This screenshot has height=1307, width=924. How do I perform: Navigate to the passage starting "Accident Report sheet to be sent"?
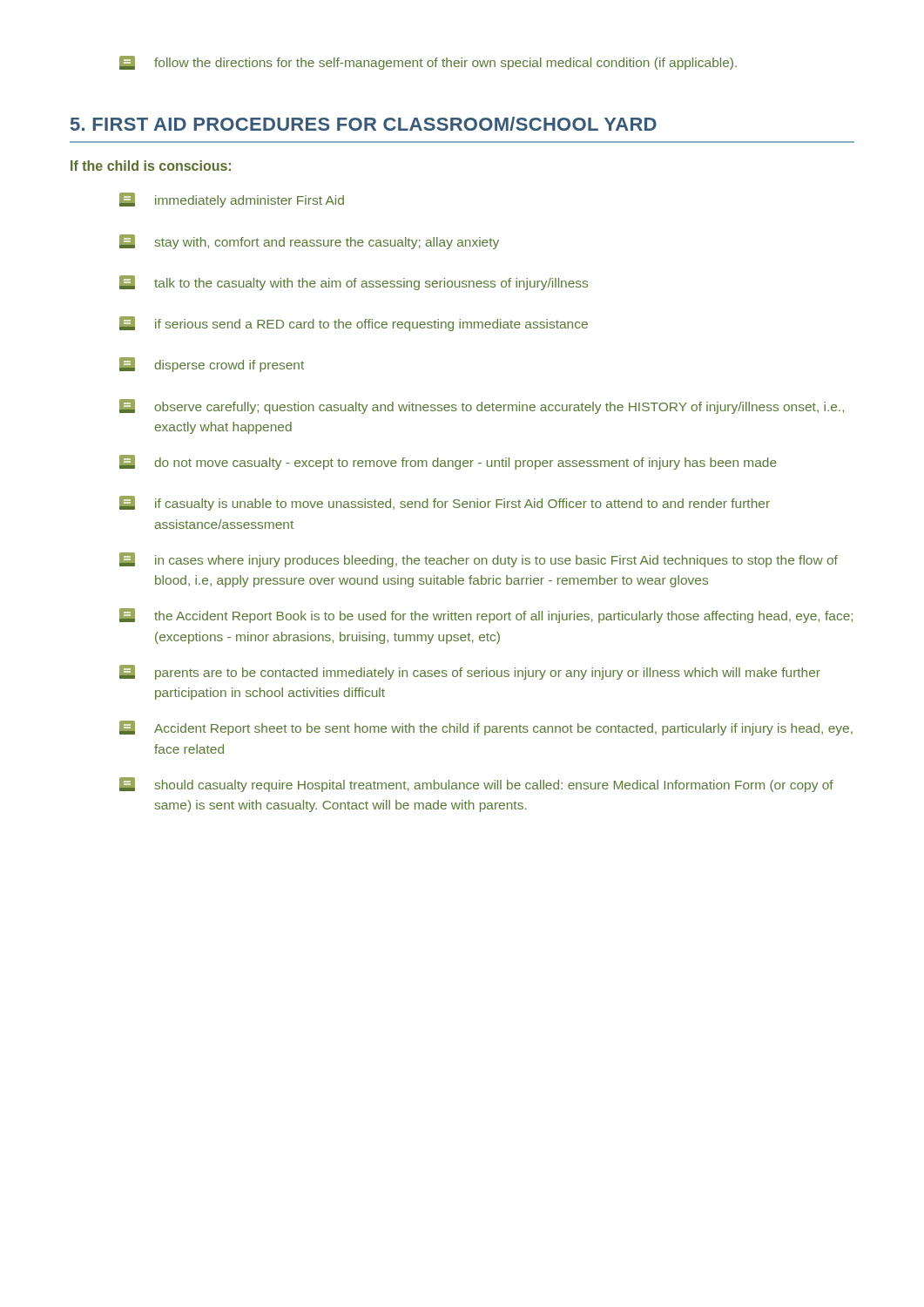(486, 738)
